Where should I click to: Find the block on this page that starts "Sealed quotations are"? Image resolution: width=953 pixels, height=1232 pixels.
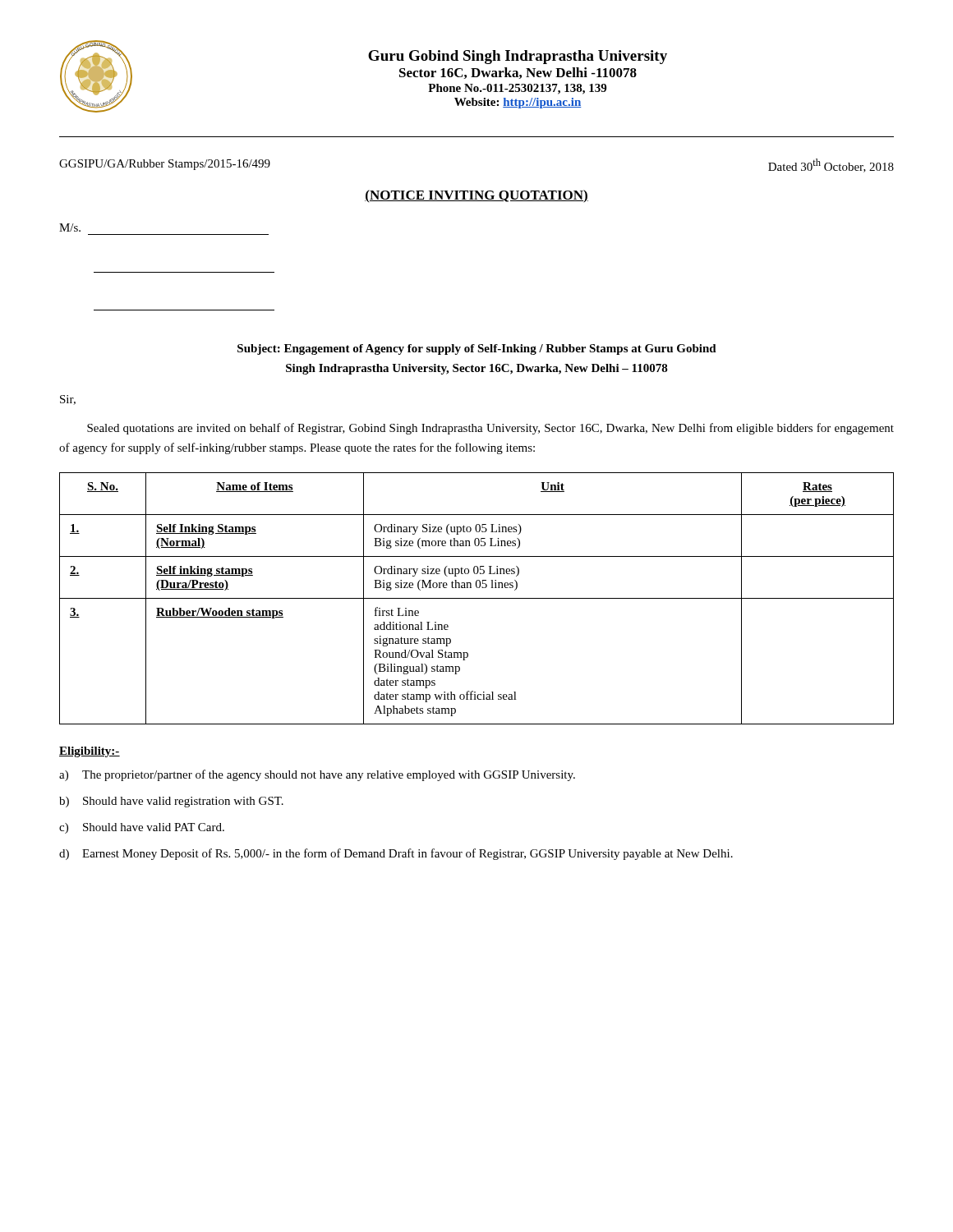click(476, 438)
